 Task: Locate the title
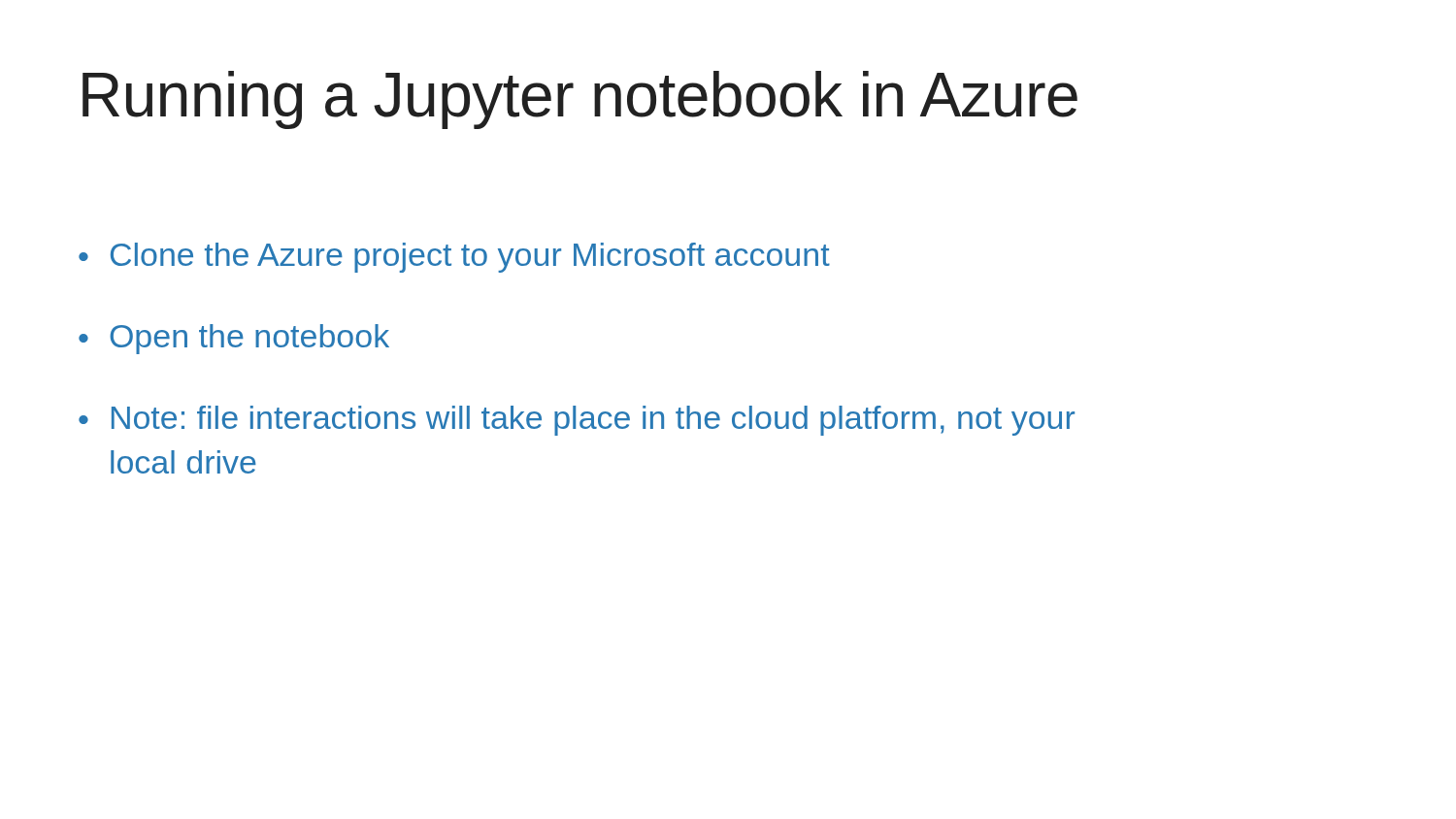click(x=579, y=95)
